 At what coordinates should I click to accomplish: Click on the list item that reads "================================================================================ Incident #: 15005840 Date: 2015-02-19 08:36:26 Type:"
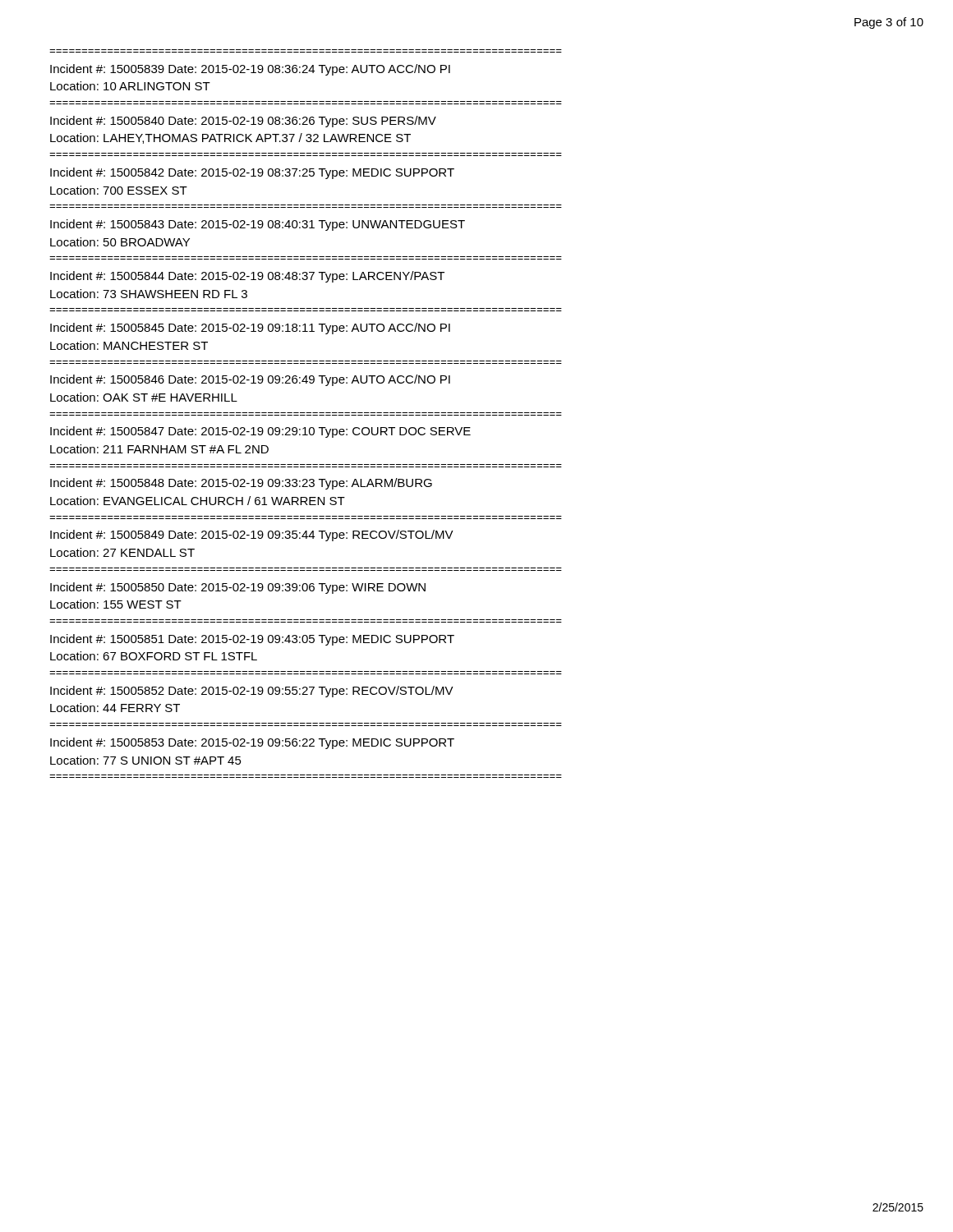(243, 122)
